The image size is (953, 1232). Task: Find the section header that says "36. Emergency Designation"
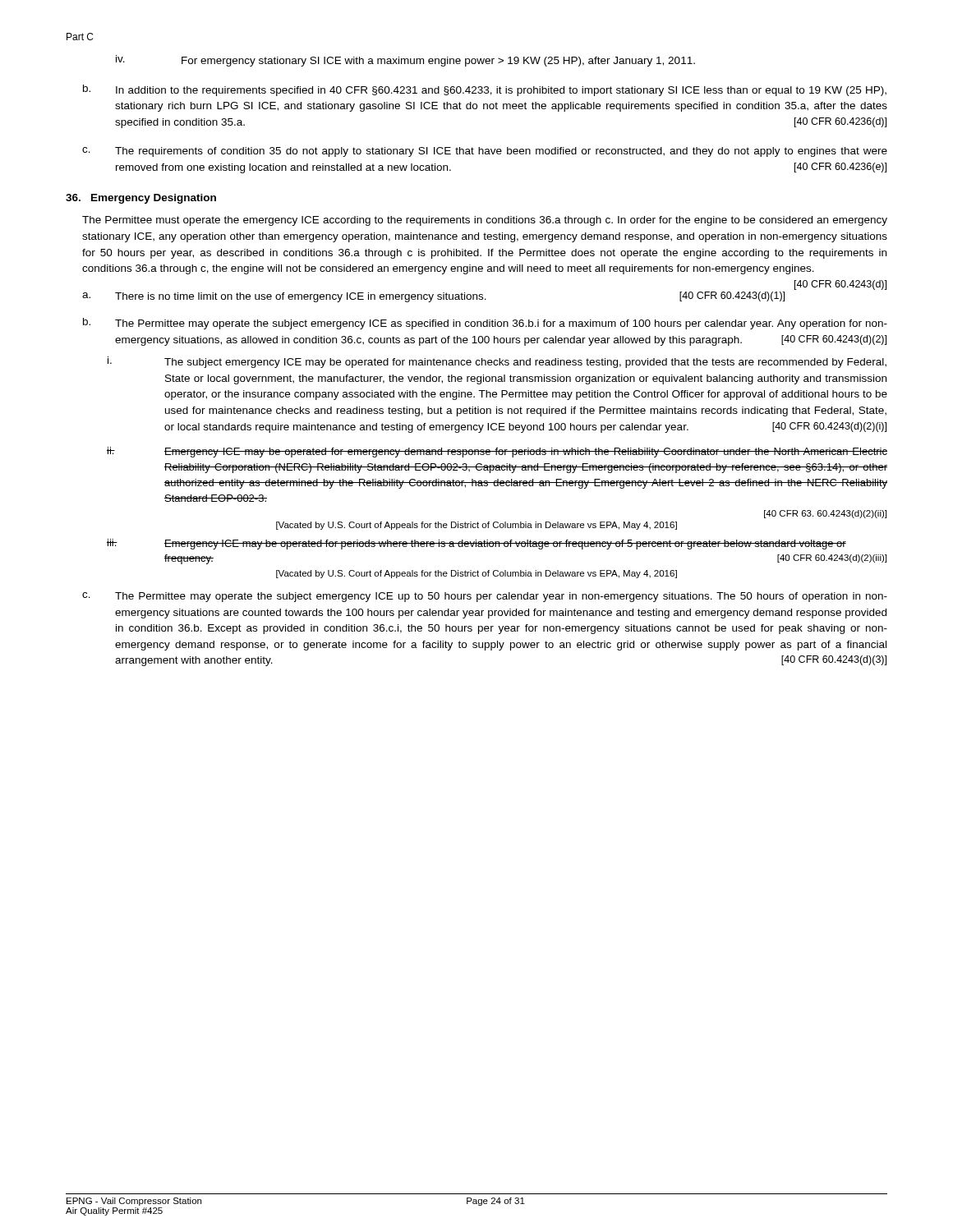point(141,198)
